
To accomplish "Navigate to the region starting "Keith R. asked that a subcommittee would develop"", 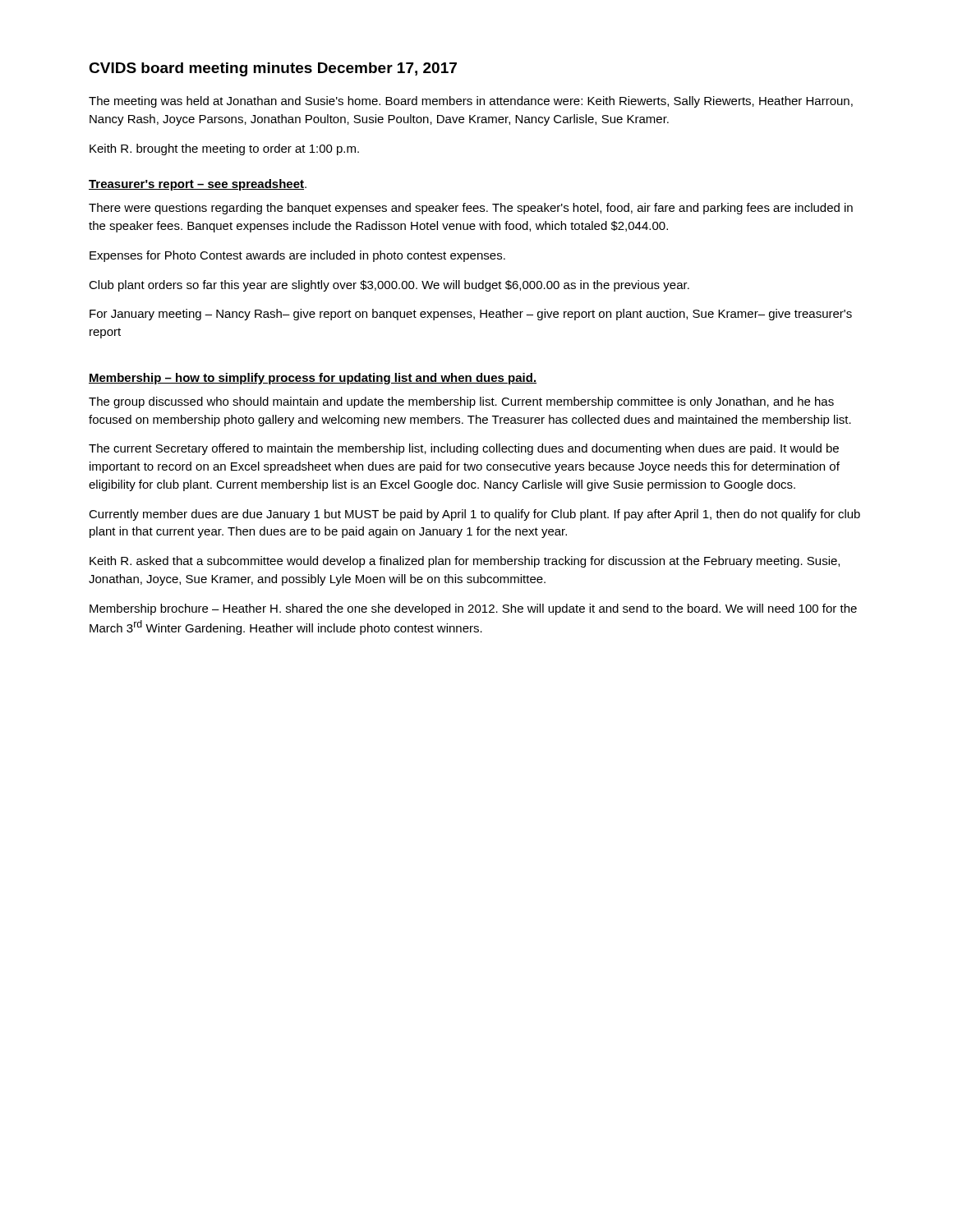I will point(465,569).
